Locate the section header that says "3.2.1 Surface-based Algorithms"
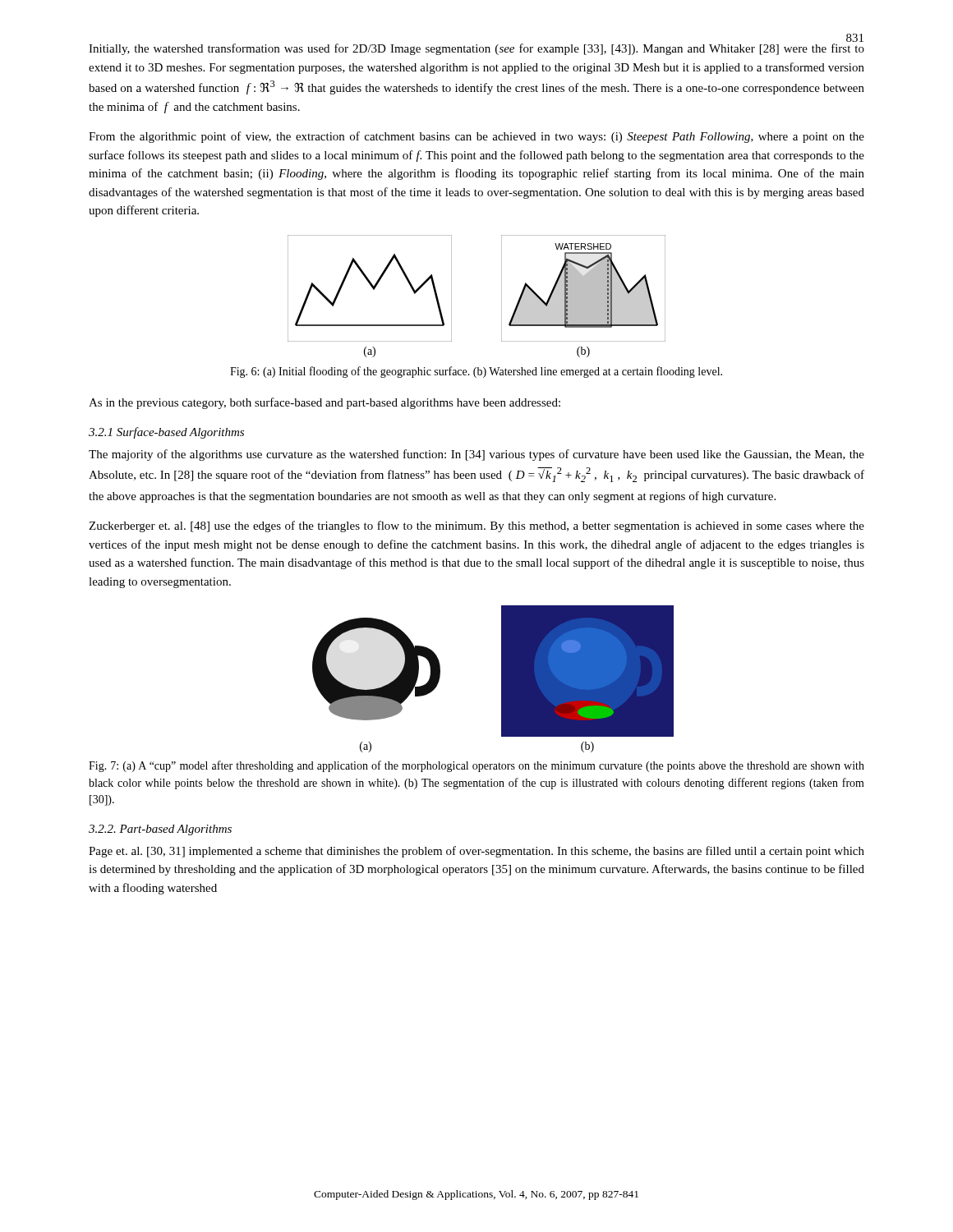The width and height of the screenshot is (953, 1232). click(166, 433)
